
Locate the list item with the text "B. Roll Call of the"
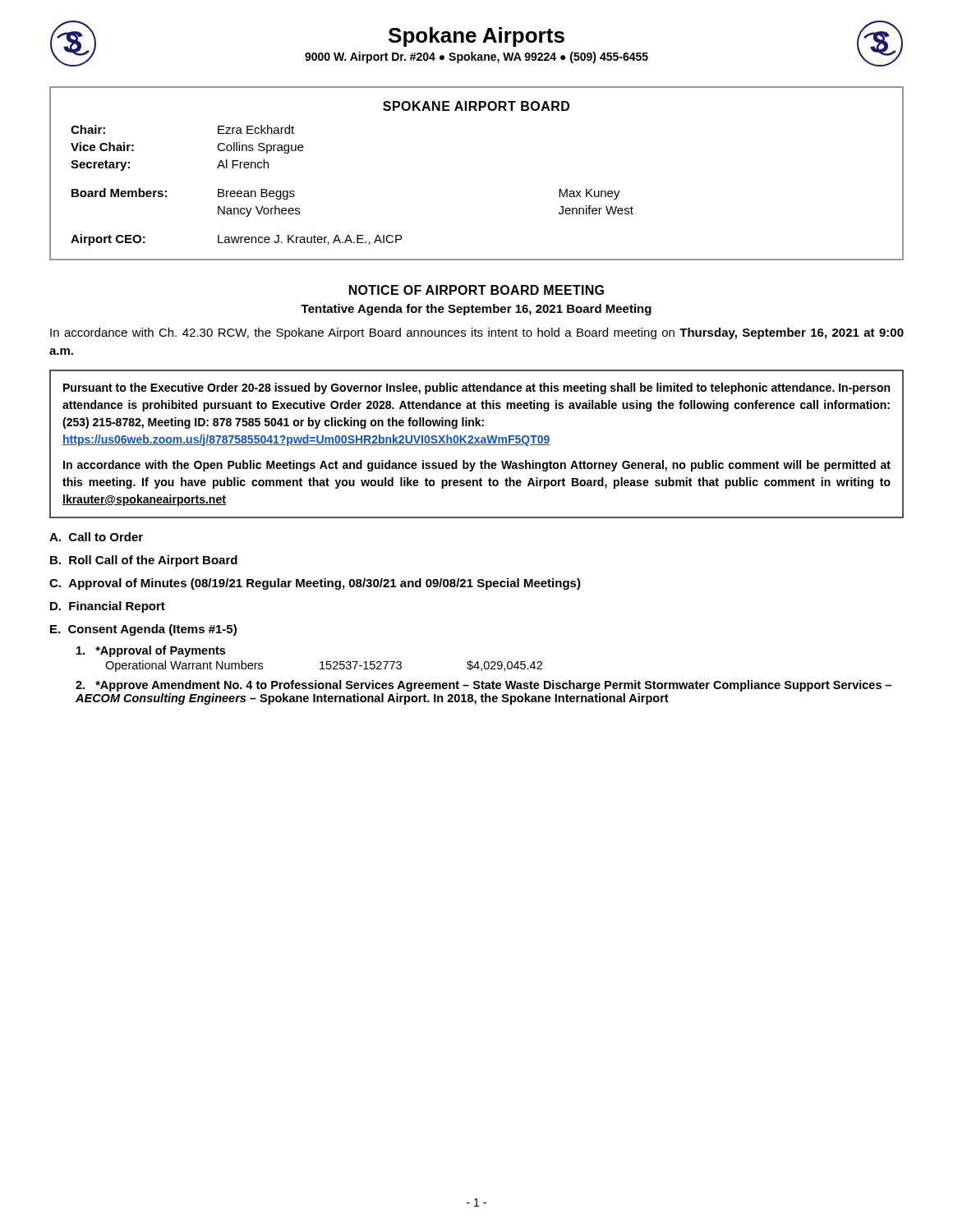click(x=144, y=559)
